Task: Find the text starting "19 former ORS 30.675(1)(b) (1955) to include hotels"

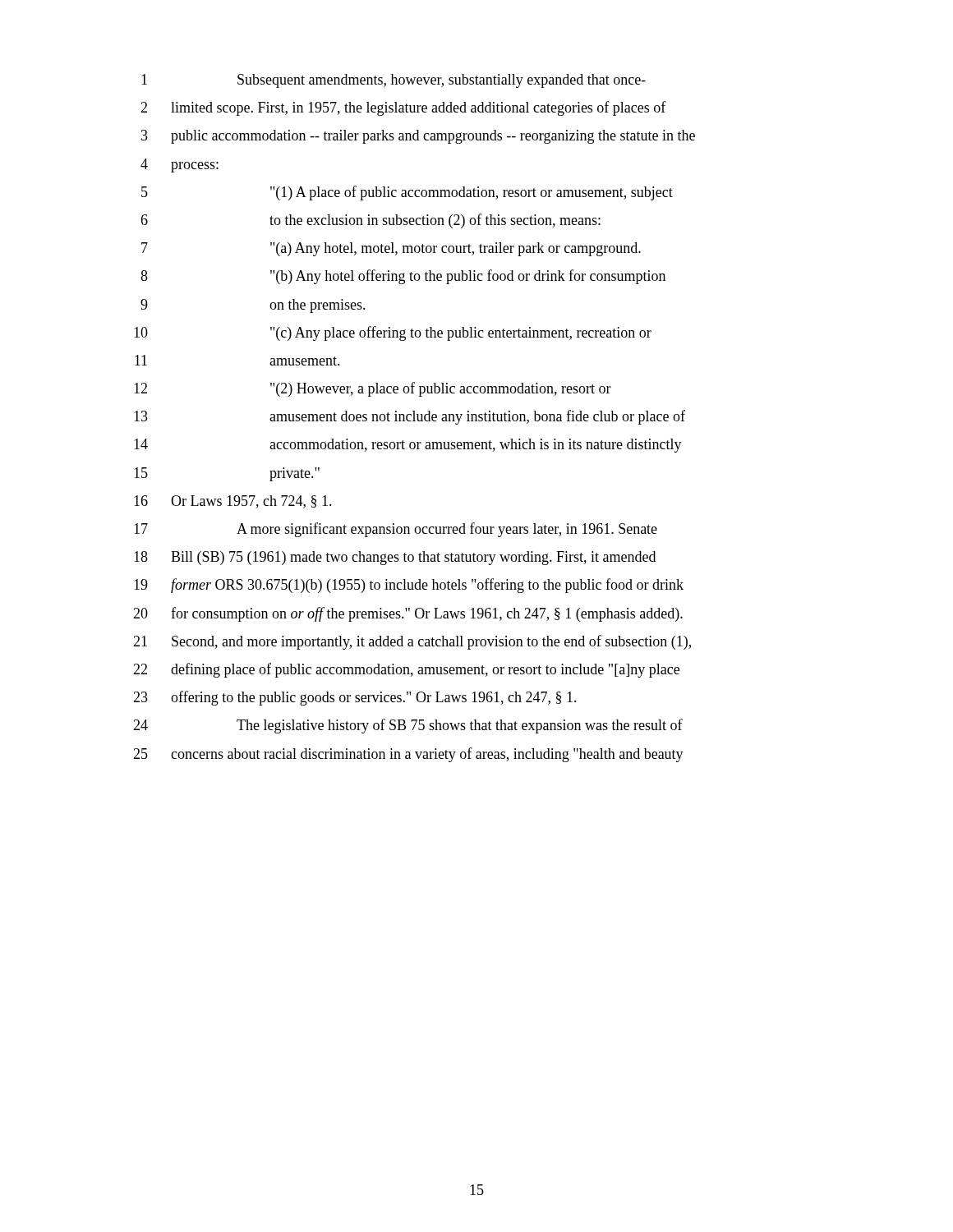Action: pyautogui.click(x=476, y=585)
